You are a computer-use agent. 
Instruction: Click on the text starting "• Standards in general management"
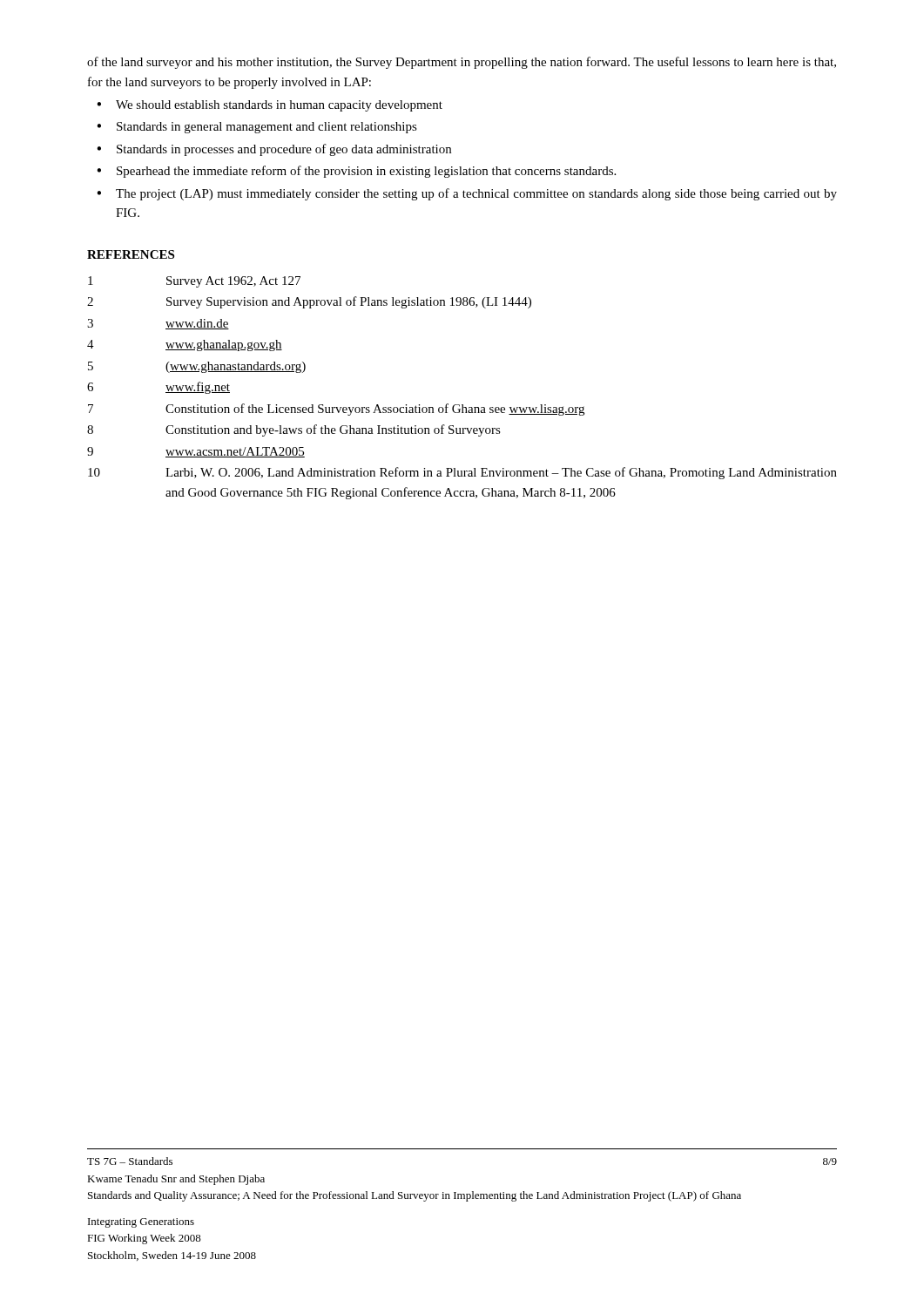point(257,128)
